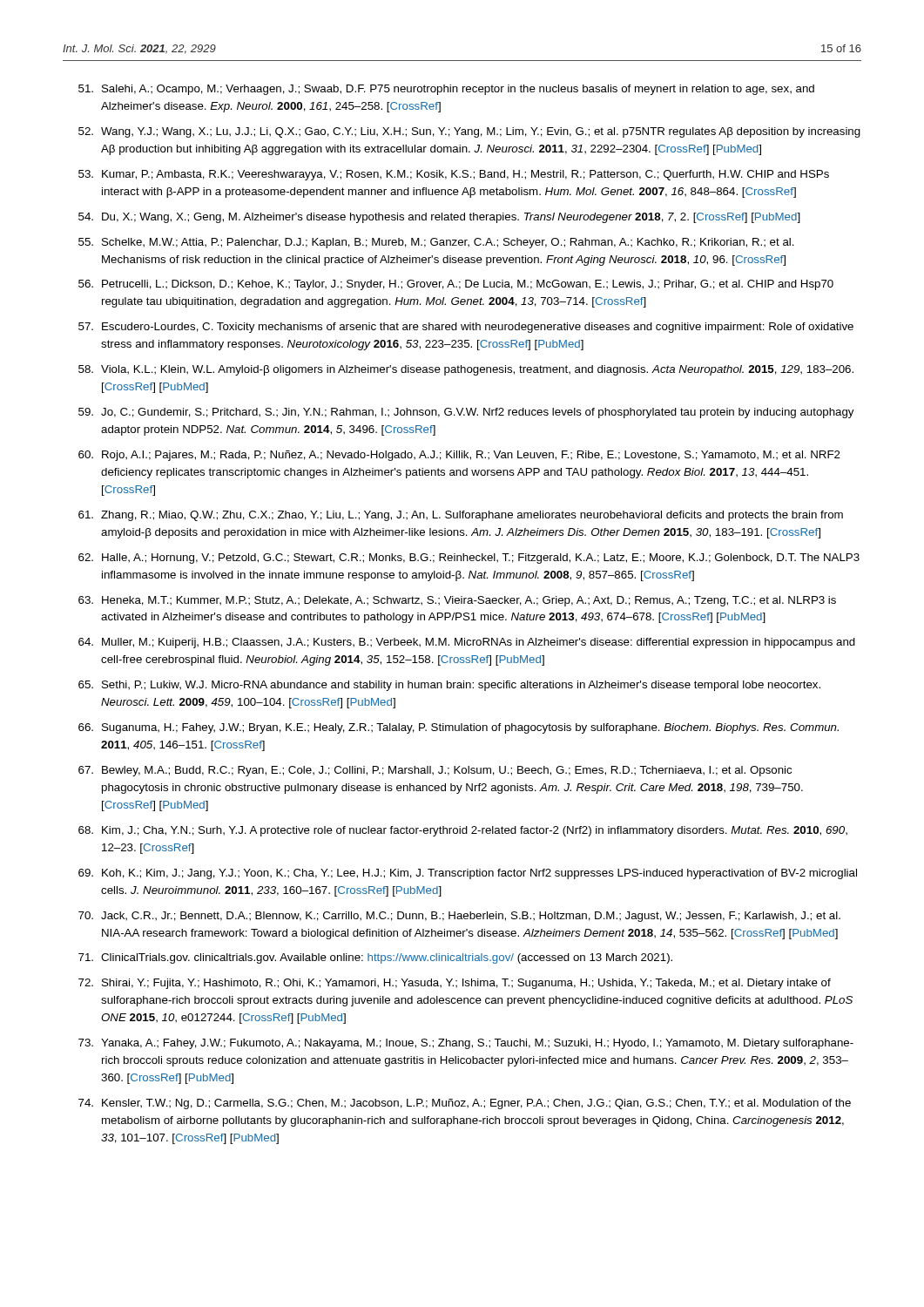
Task: Locate the list item with the text "61. Zhang, R.; Miao, Q.W.; Zhu,"
Action: pos(462,523)
